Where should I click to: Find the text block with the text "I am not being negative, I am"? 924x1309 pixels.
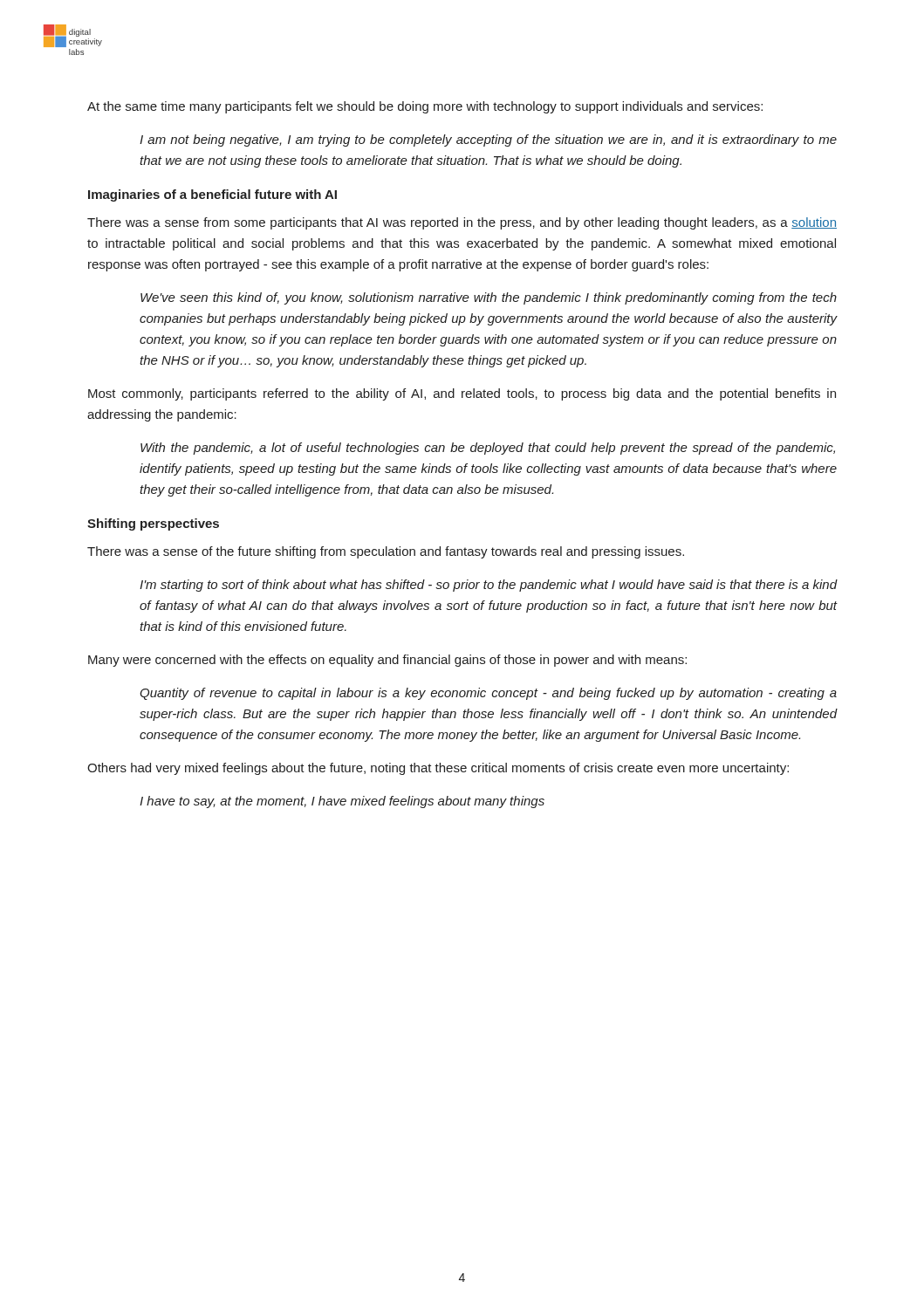pos(488,150)
